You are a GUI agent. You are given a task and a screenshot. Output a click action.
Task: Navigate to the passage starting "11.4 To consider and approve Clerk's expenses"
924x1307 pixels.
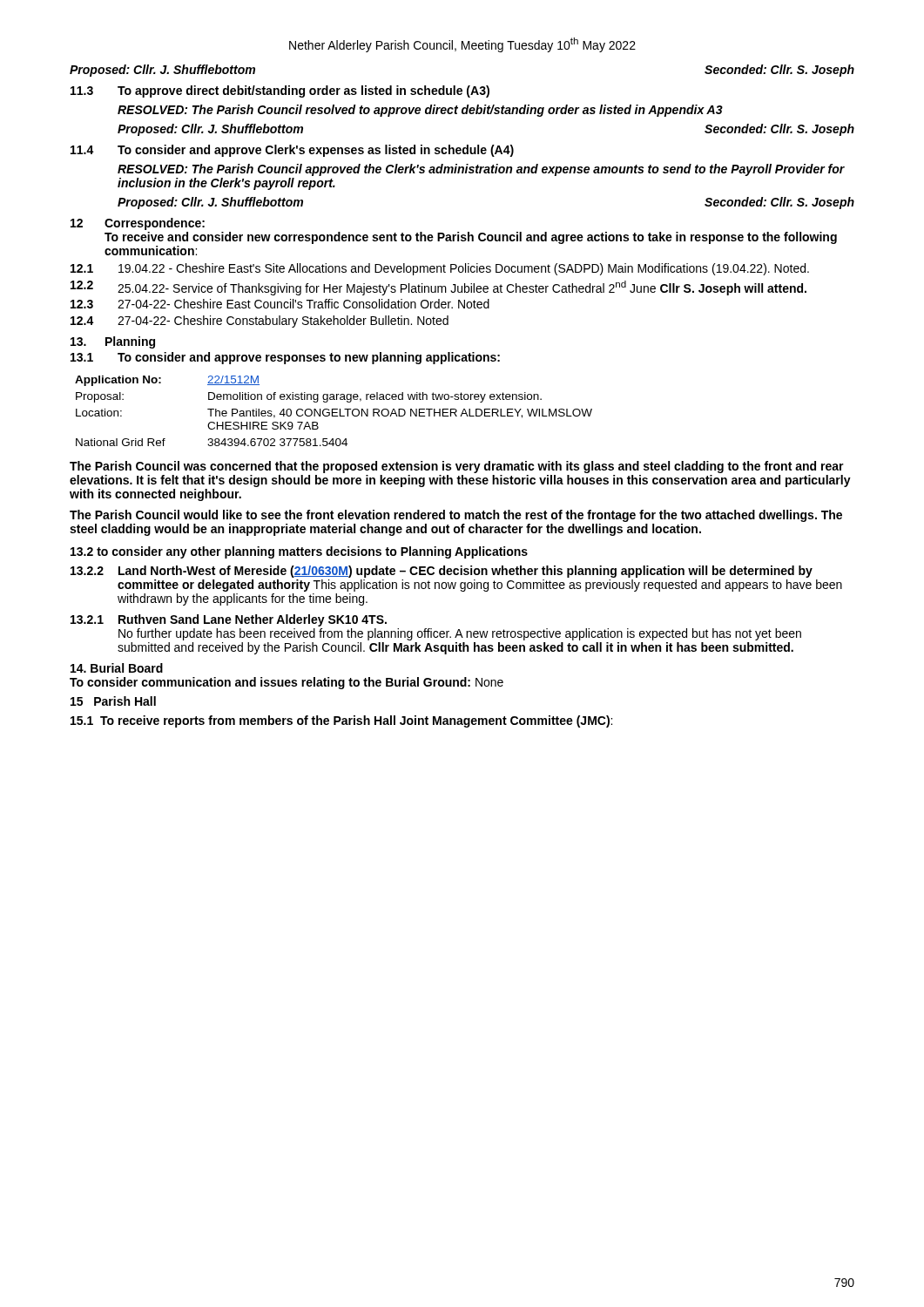(x=462, y=150)
